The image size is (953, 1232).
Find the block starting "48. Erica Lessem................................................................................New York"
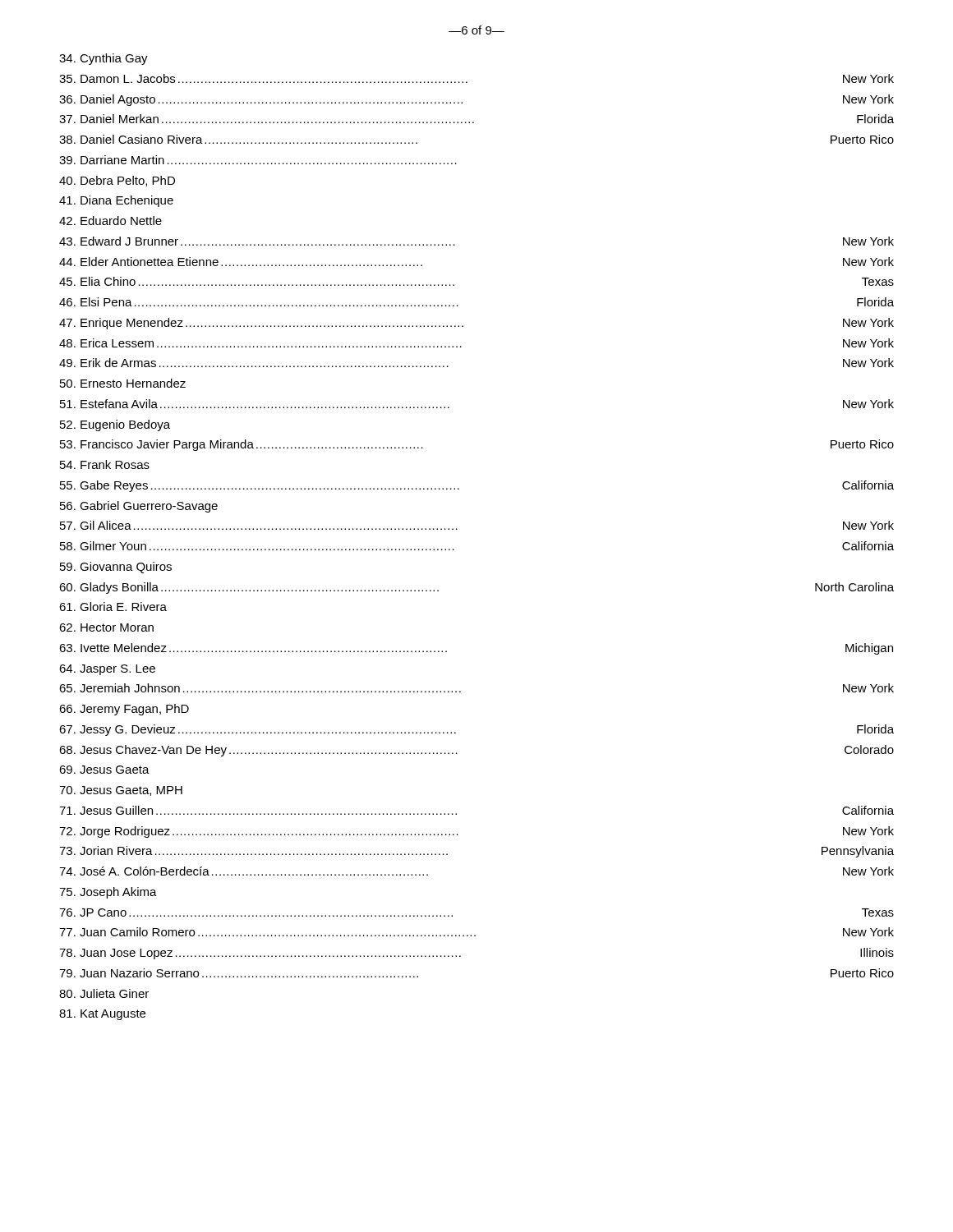tap(104, 344)
